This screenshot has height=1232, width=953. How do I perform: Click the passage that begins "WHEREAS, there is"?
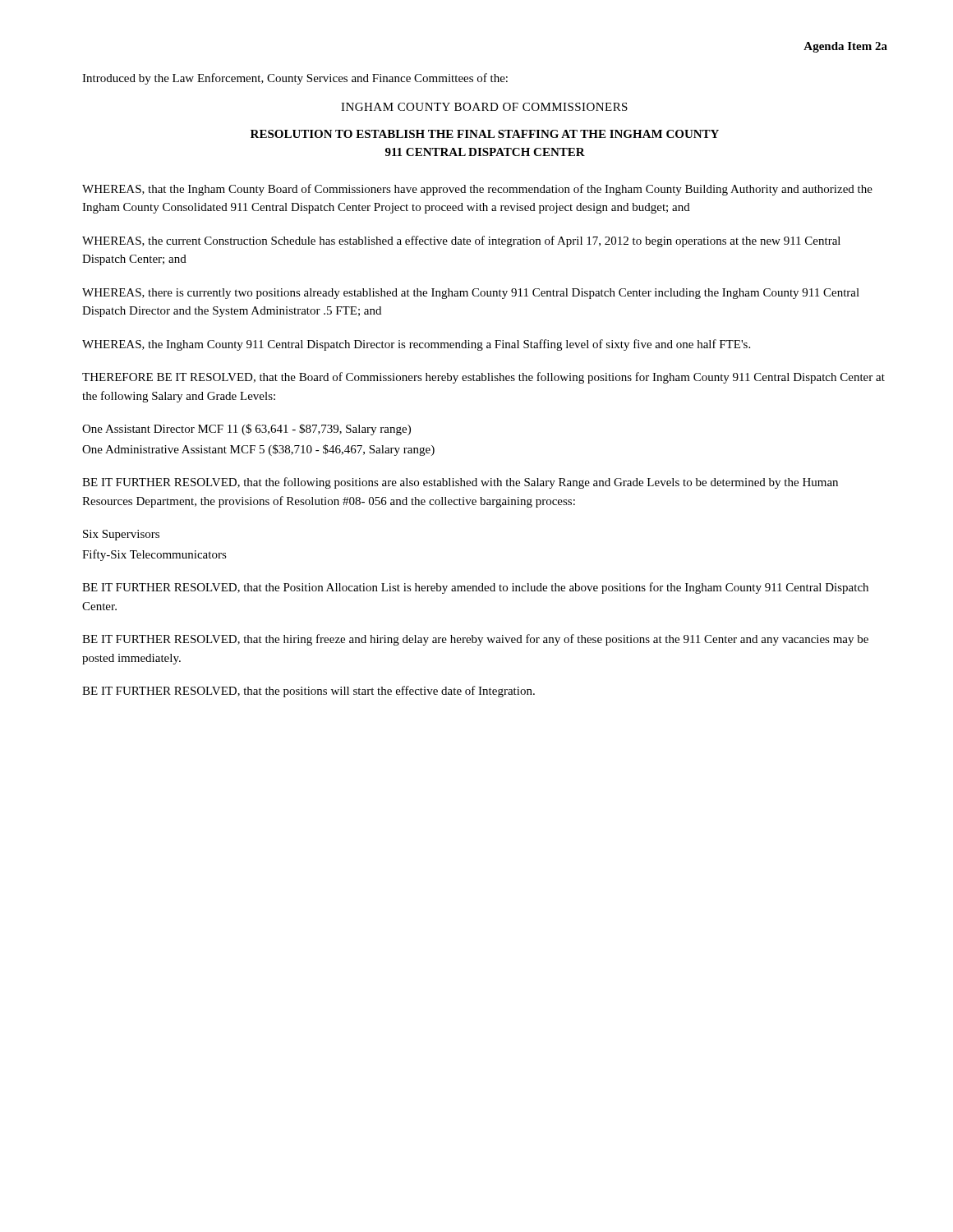[471, 301]
